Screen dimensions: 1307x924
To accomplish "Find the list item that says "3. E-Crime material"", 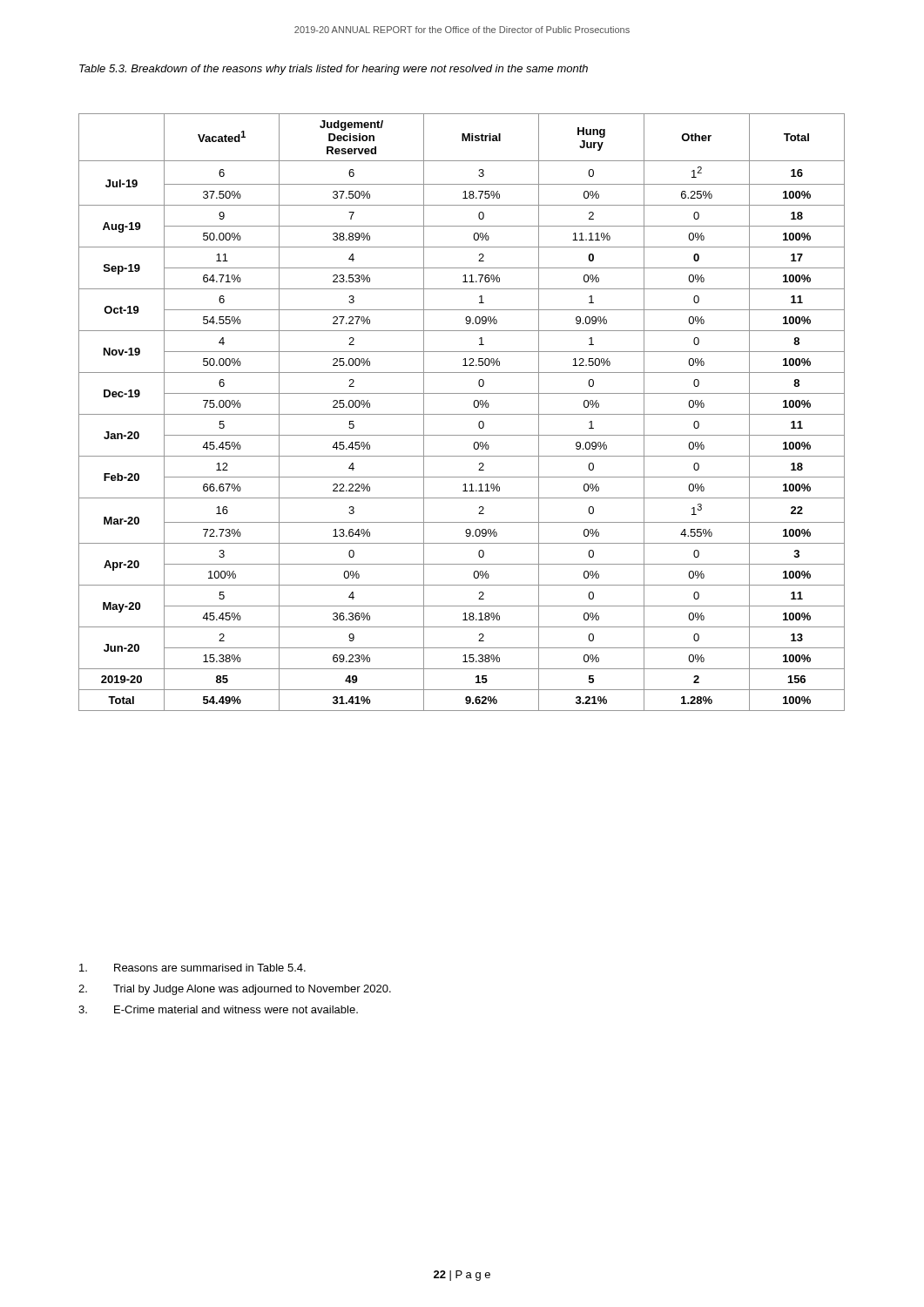I will coord(218,1010).
